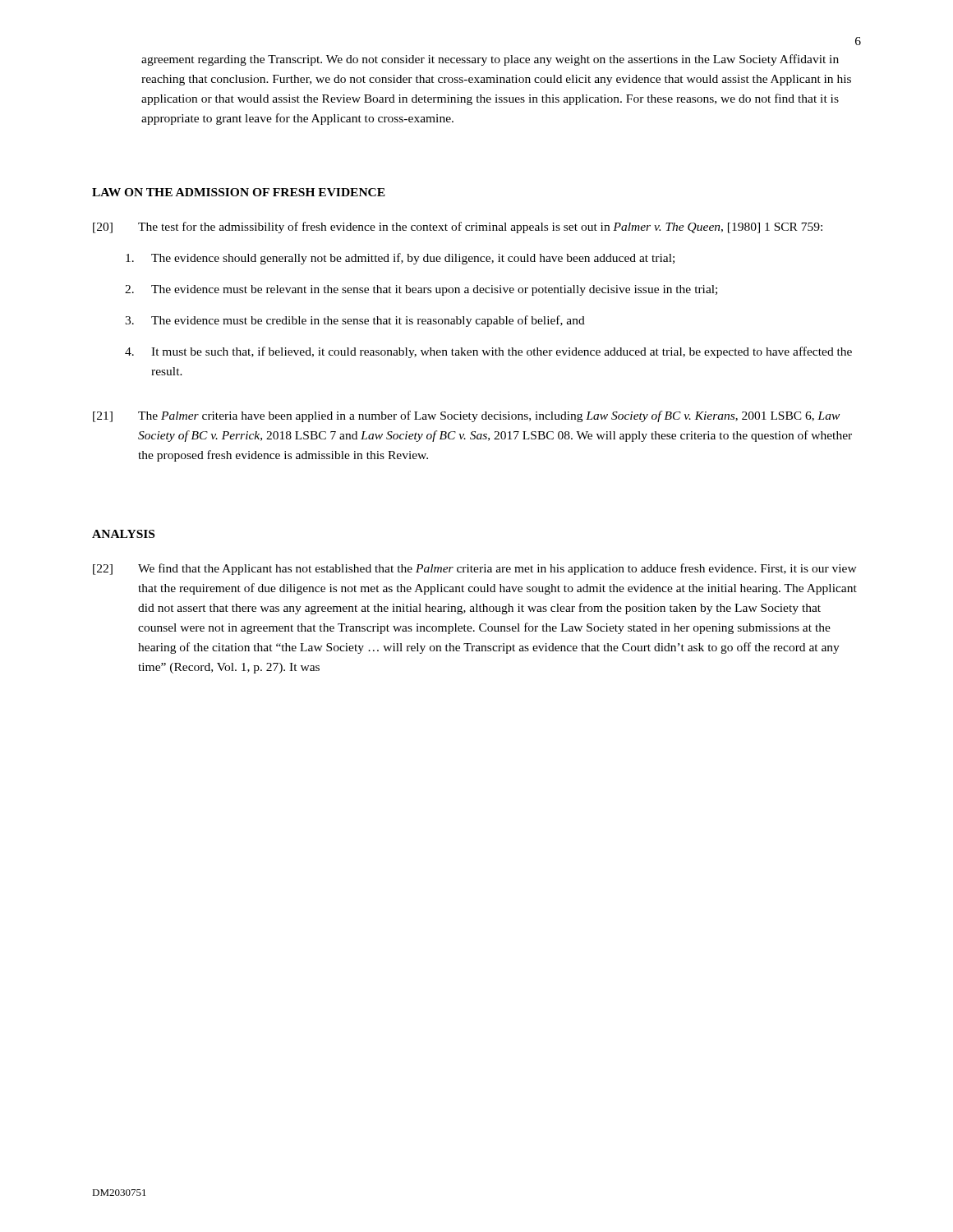Point to the block starting "4. It must"
This screenshot has width=953, height=1232.
pos(493,361)
